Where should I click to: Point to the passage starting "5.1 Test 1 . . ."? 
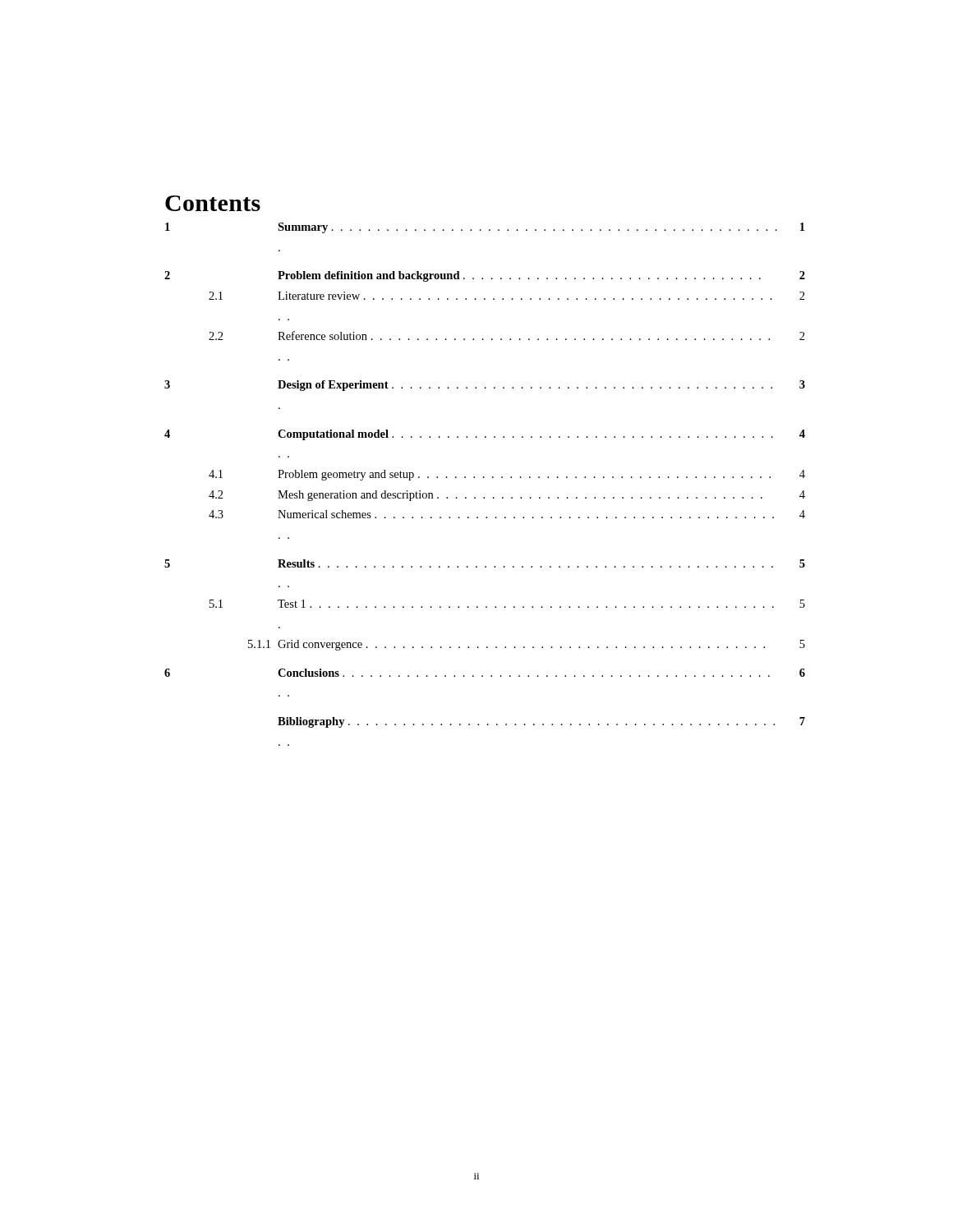click(485, 614)
